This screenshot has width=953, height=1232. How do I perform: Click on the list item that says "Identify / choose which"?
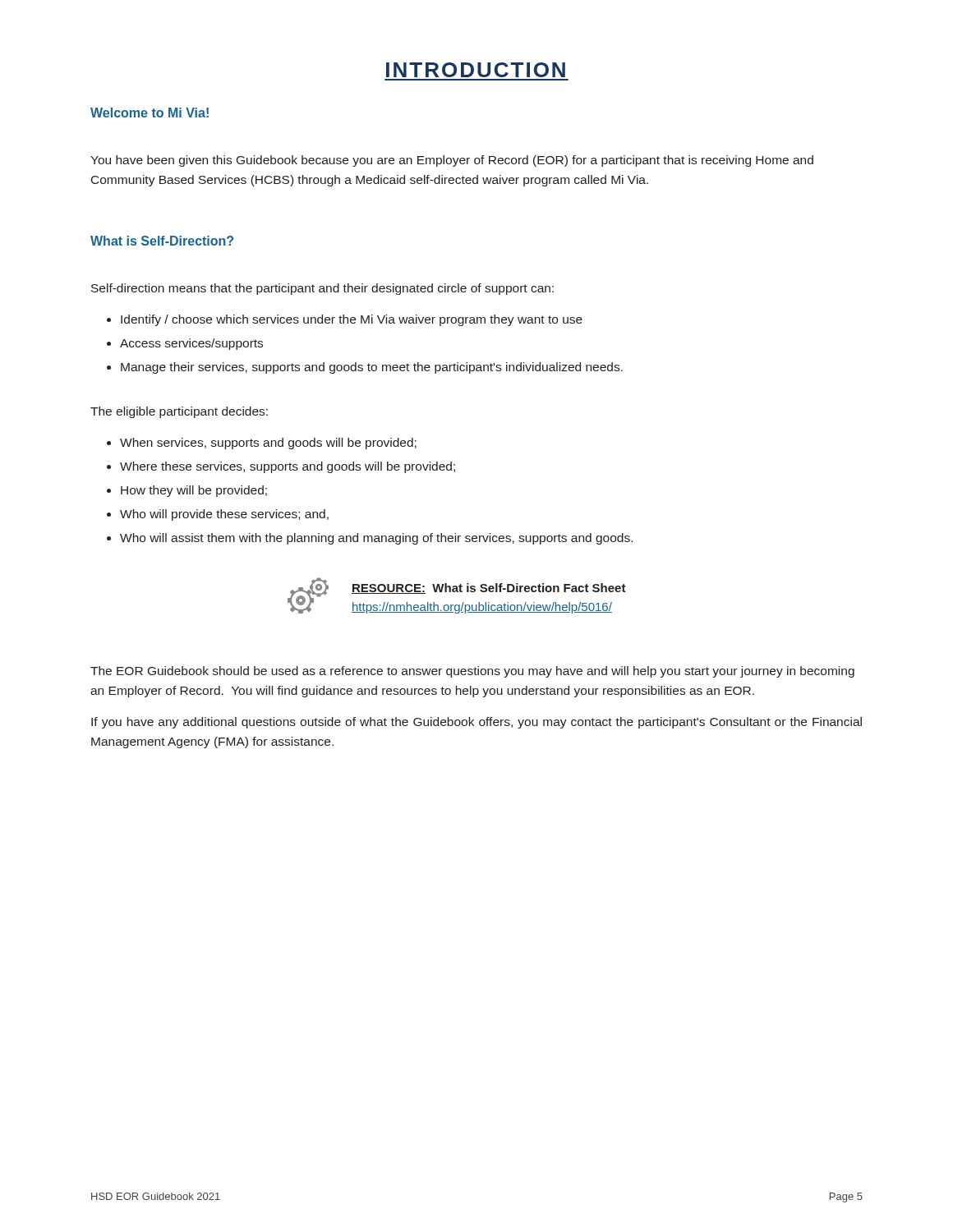[x=351, y=319]
